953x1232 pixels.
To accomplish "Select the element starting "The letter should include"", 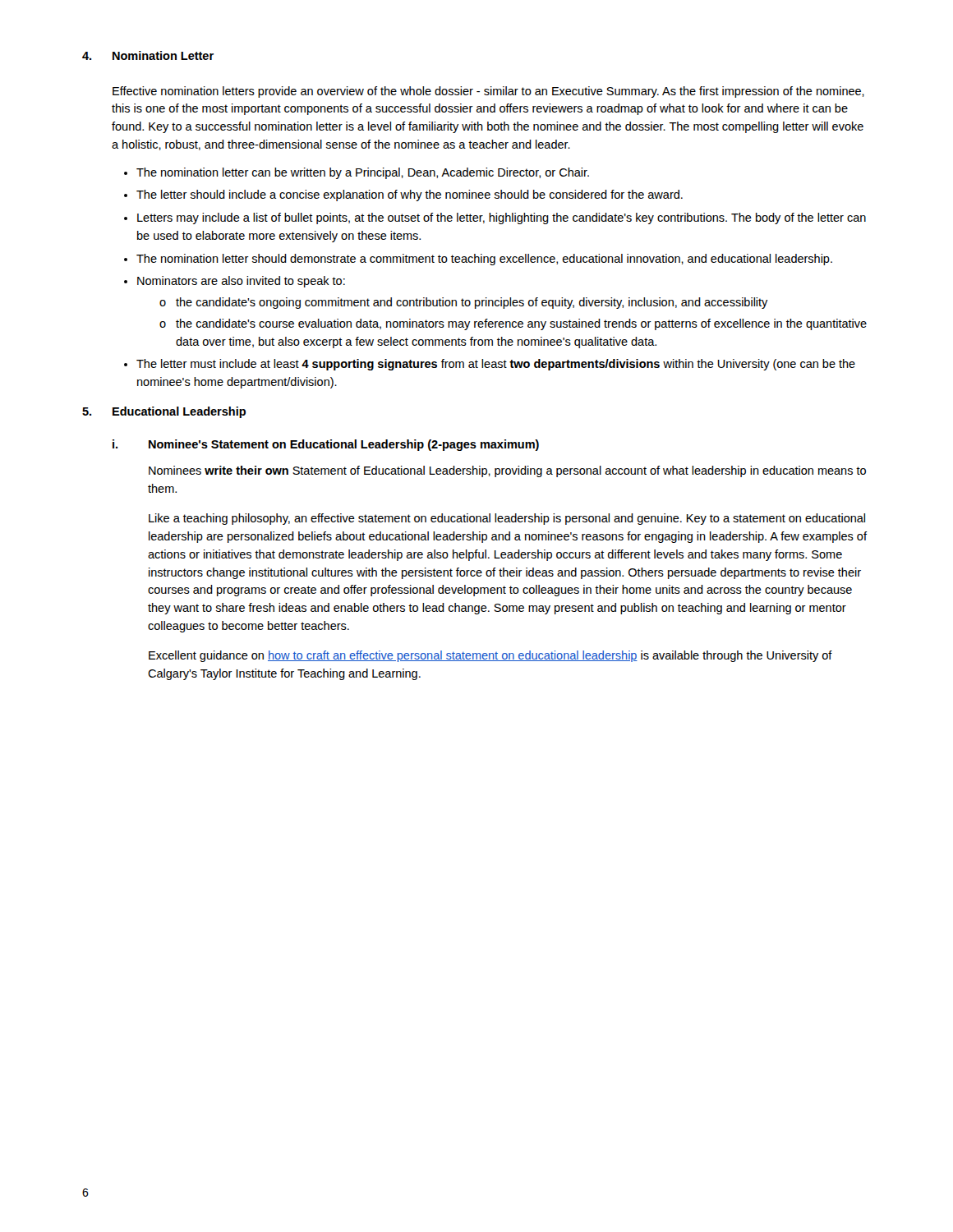I will pyautogui.click(x=410, y=195).
